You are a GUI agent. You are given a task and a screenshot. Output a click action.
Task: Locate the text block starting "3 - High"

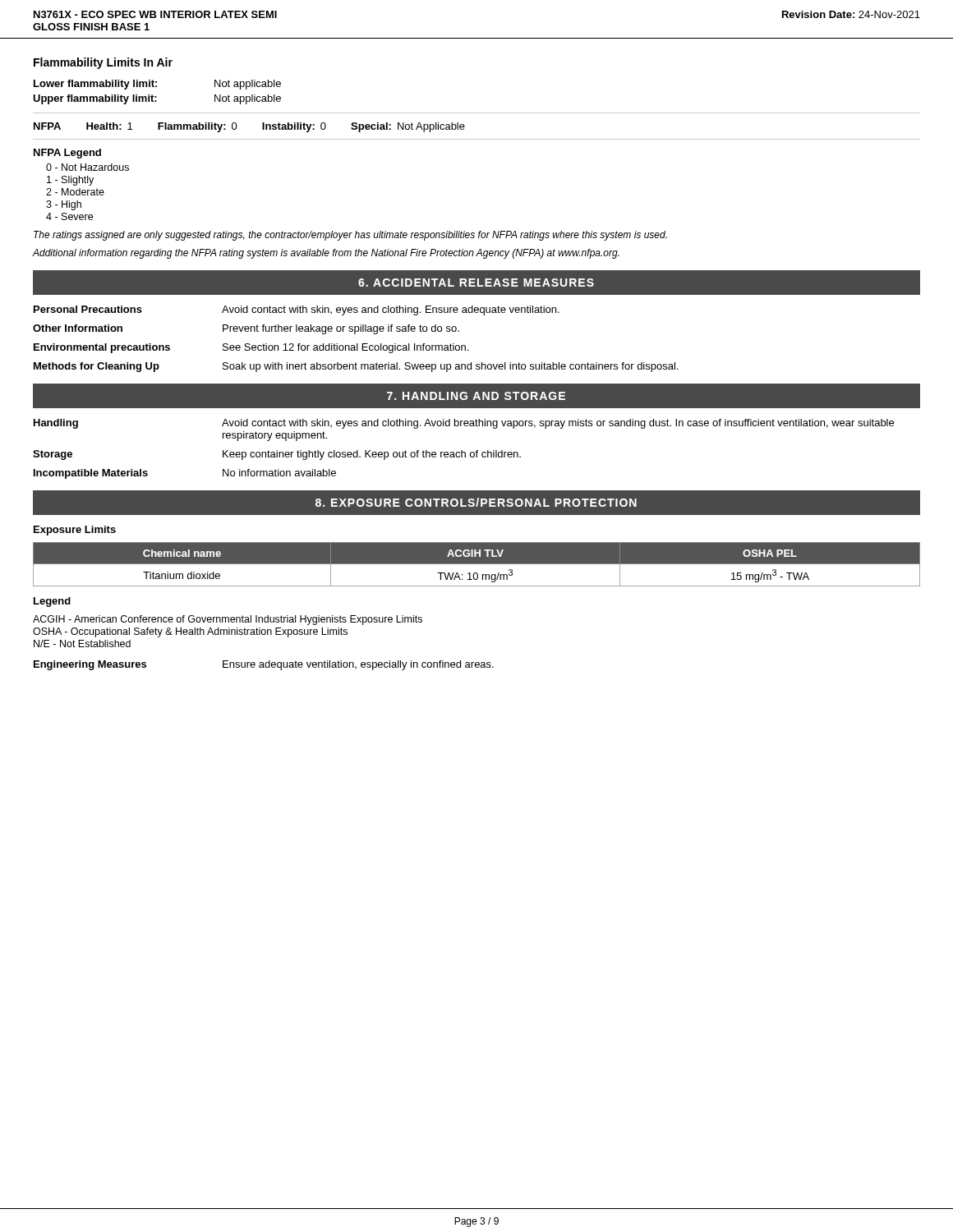tap(64, 205)
